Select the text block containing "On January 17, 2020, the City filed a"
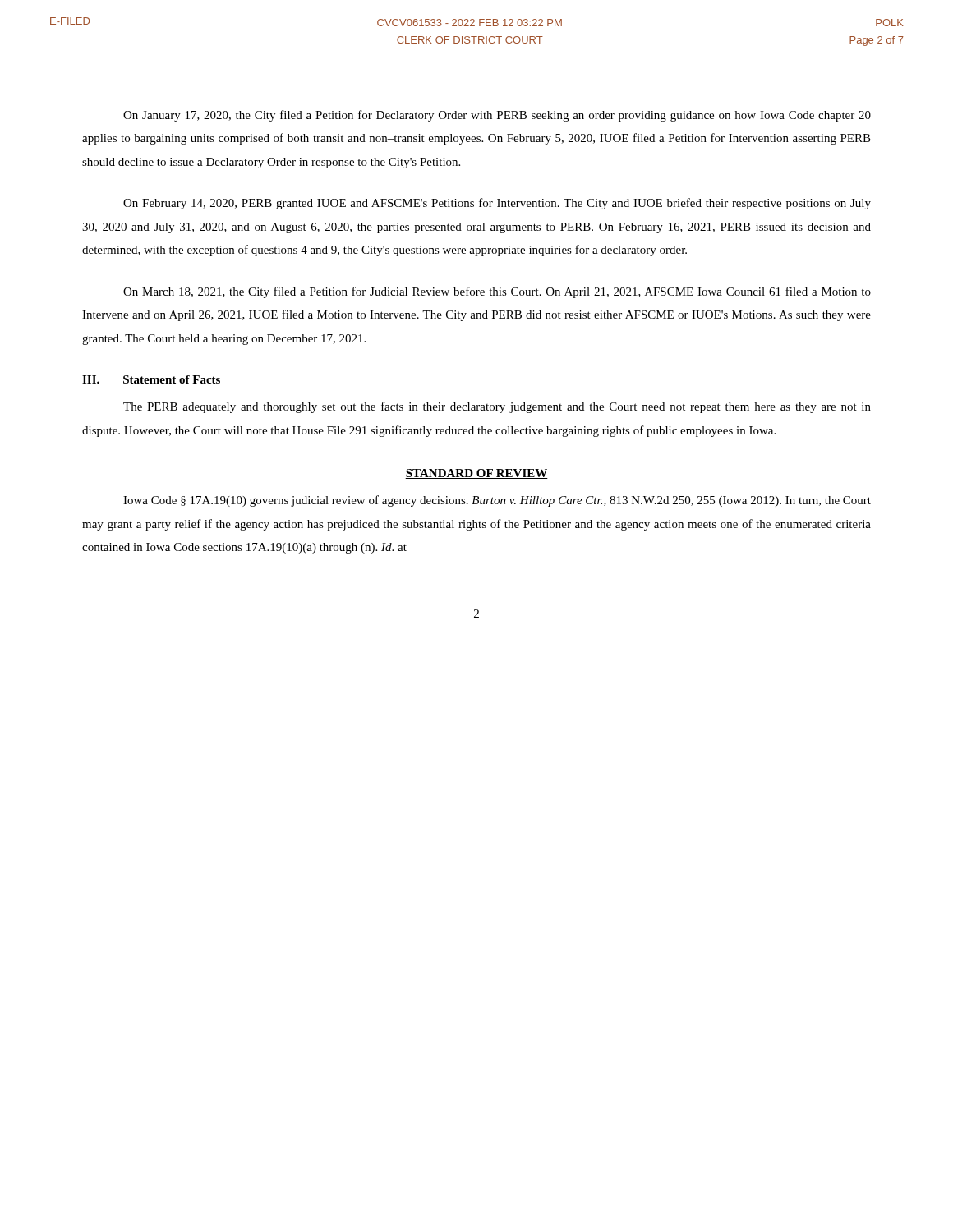Image resolution: width=953 pixels, height=1232 pixels. point(476,138)
